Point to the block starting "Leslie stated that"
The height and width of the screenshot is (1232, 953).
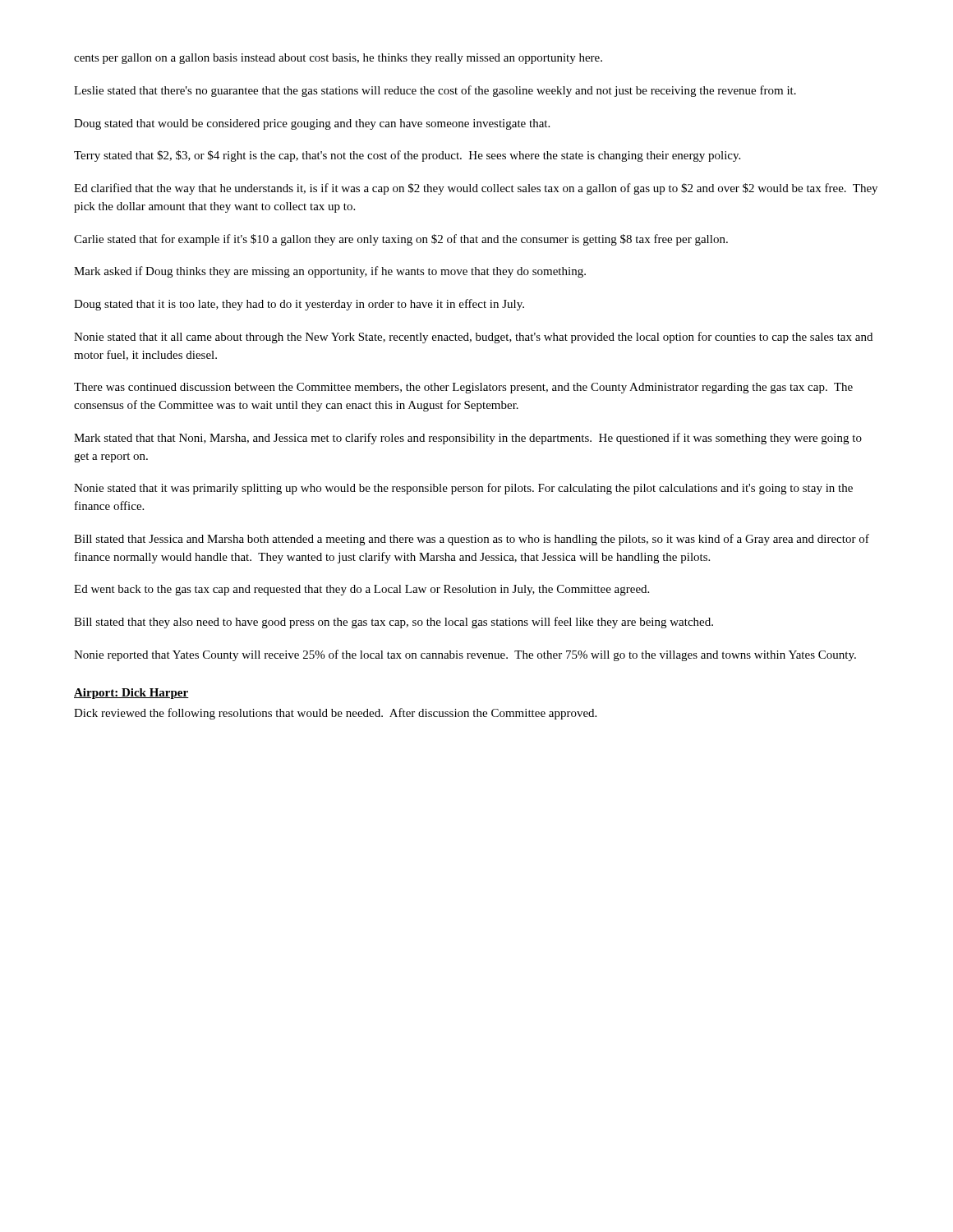click(435, 90)
